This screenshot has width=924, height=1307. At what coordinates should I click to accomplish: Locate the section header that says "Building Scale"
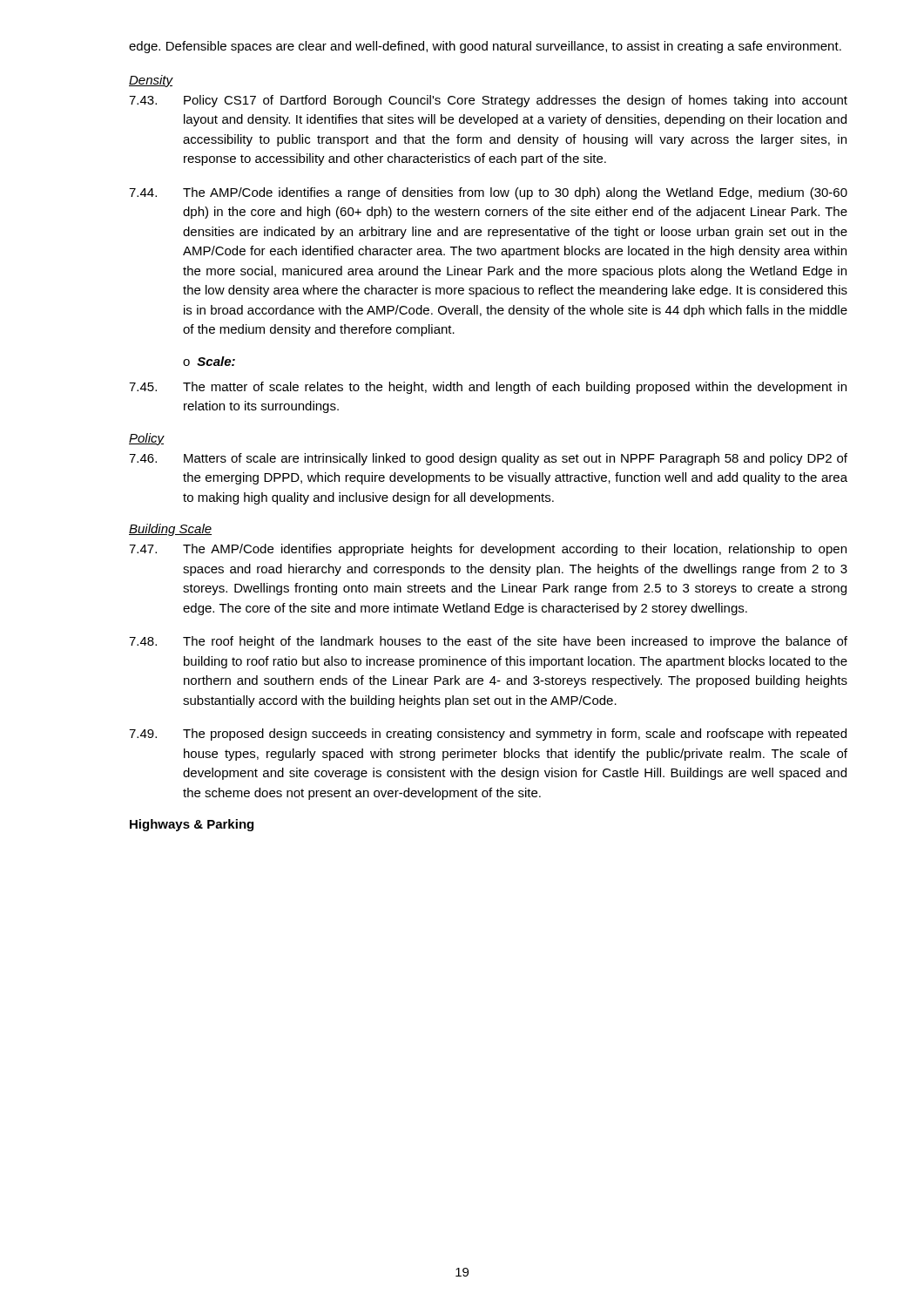pos(170,530)
